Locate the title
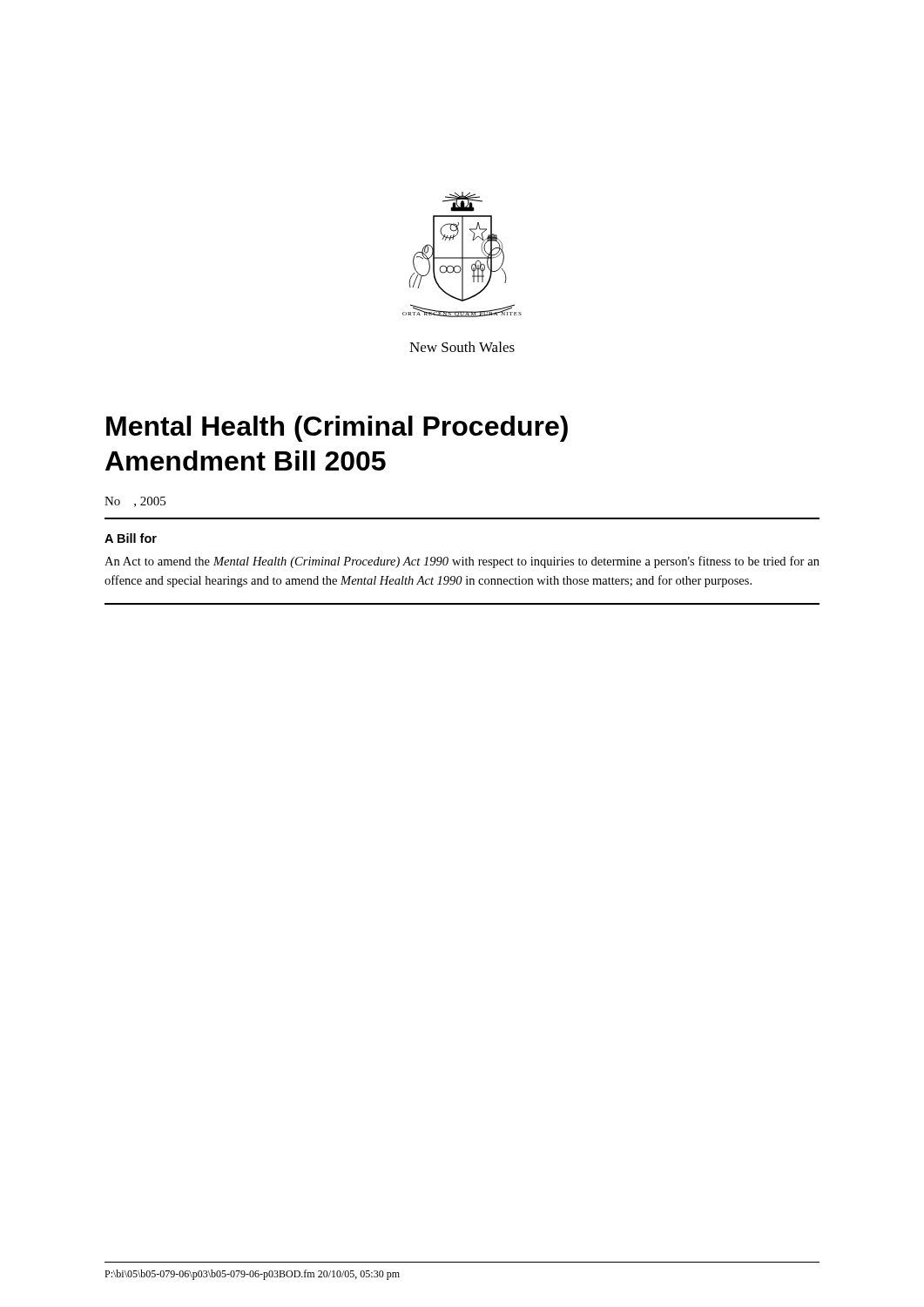This screenshot has width=924, height=1307. coord(462,444)
